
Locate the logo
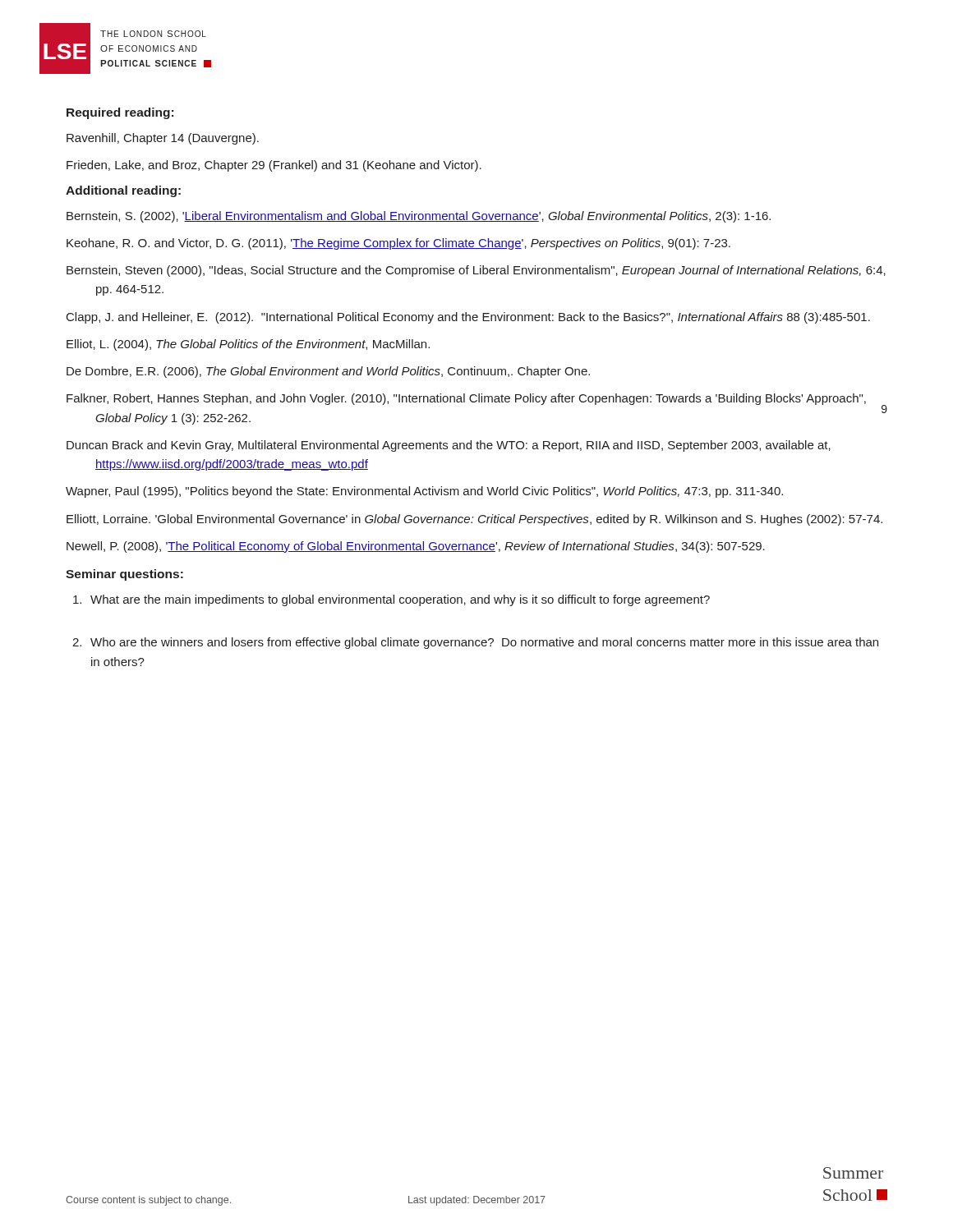pos(855,1184)
